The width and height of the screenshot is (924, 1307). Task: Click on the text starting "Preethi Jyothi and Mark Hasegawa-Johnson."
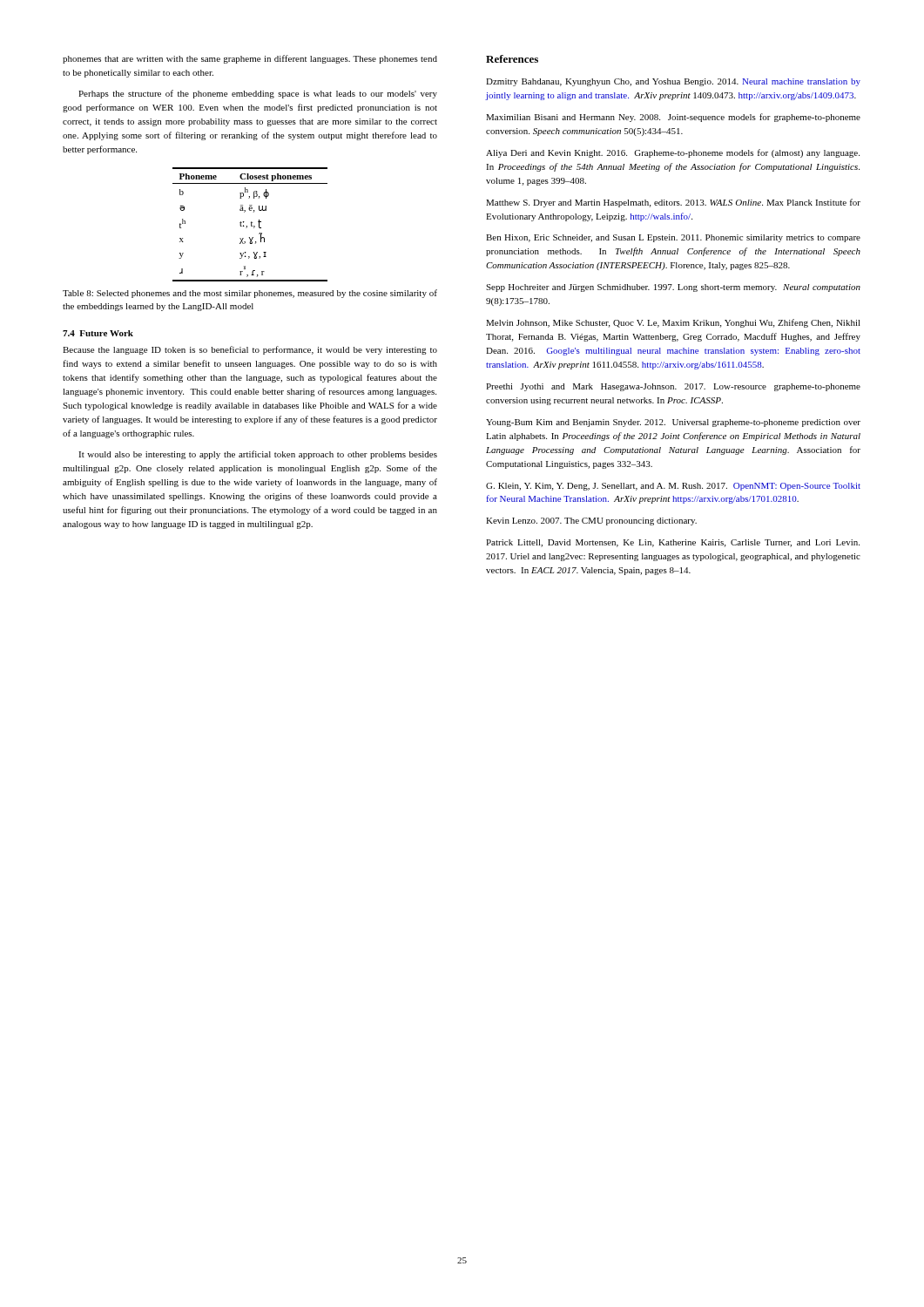[673, 393]
